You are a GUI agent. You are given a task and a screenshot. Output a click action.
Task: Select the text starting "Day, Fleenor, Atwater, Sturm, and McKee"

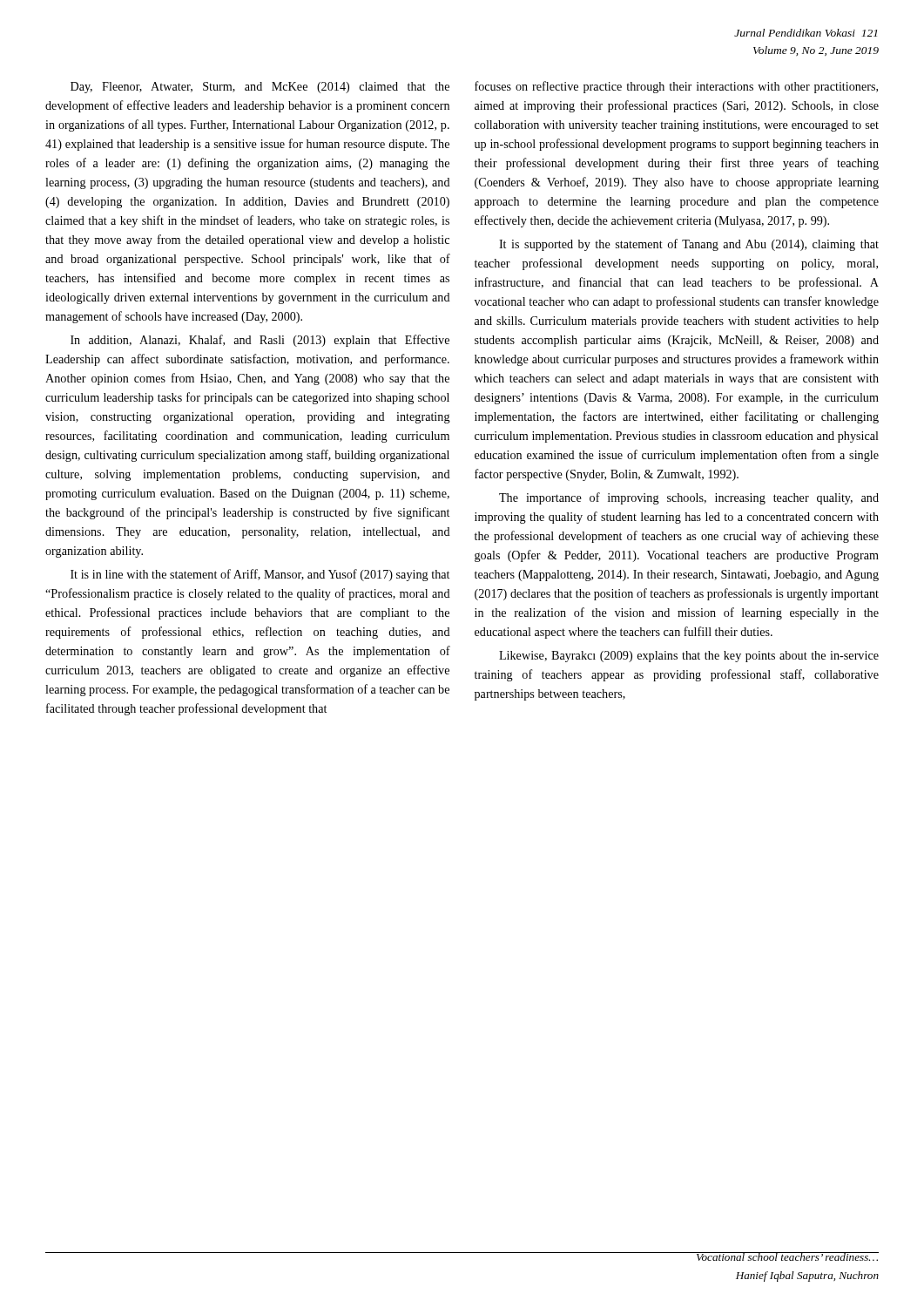tap(248, 397)
